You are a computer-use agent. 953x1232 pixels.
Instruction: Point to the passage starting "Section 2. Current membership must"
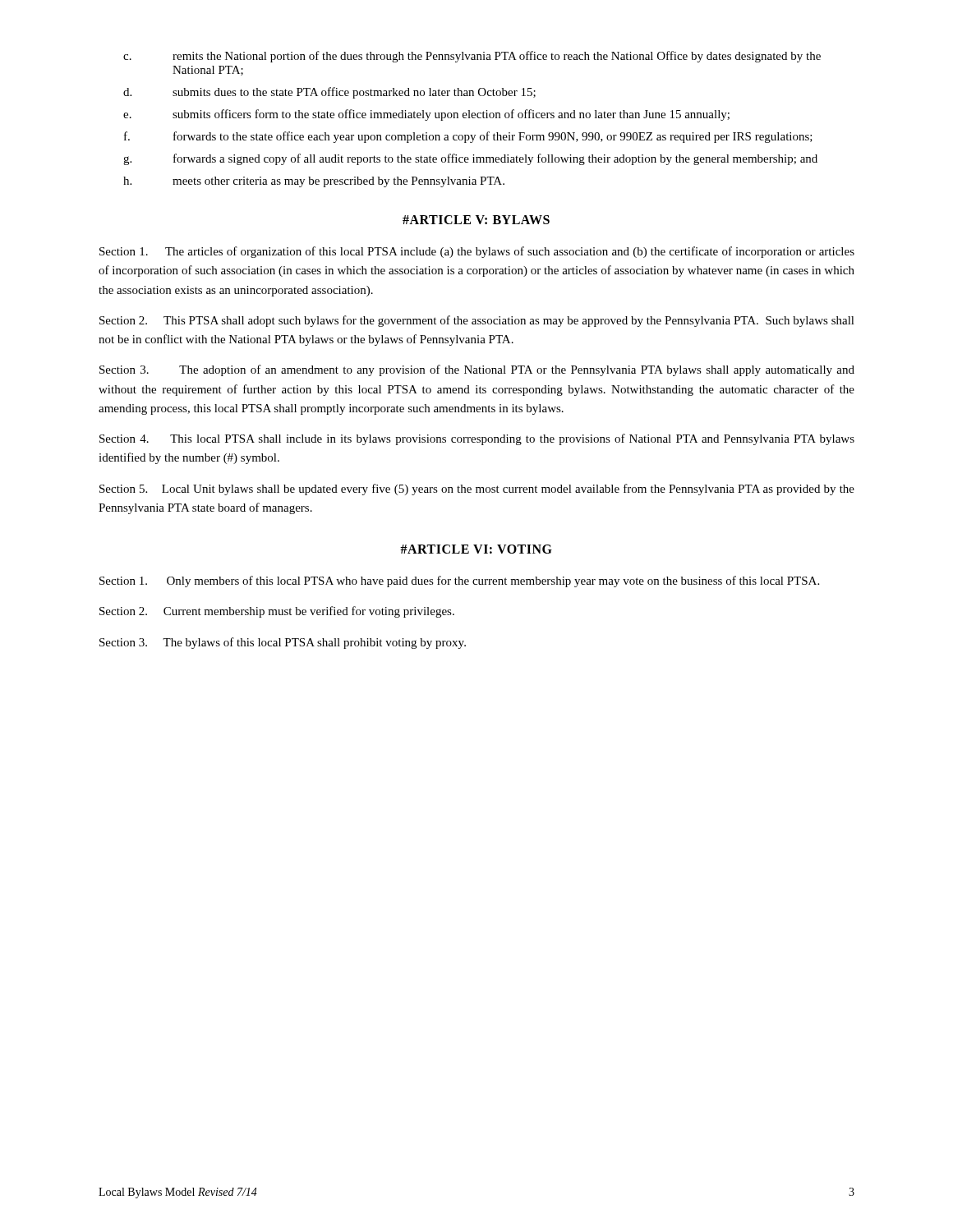(277, 611)
